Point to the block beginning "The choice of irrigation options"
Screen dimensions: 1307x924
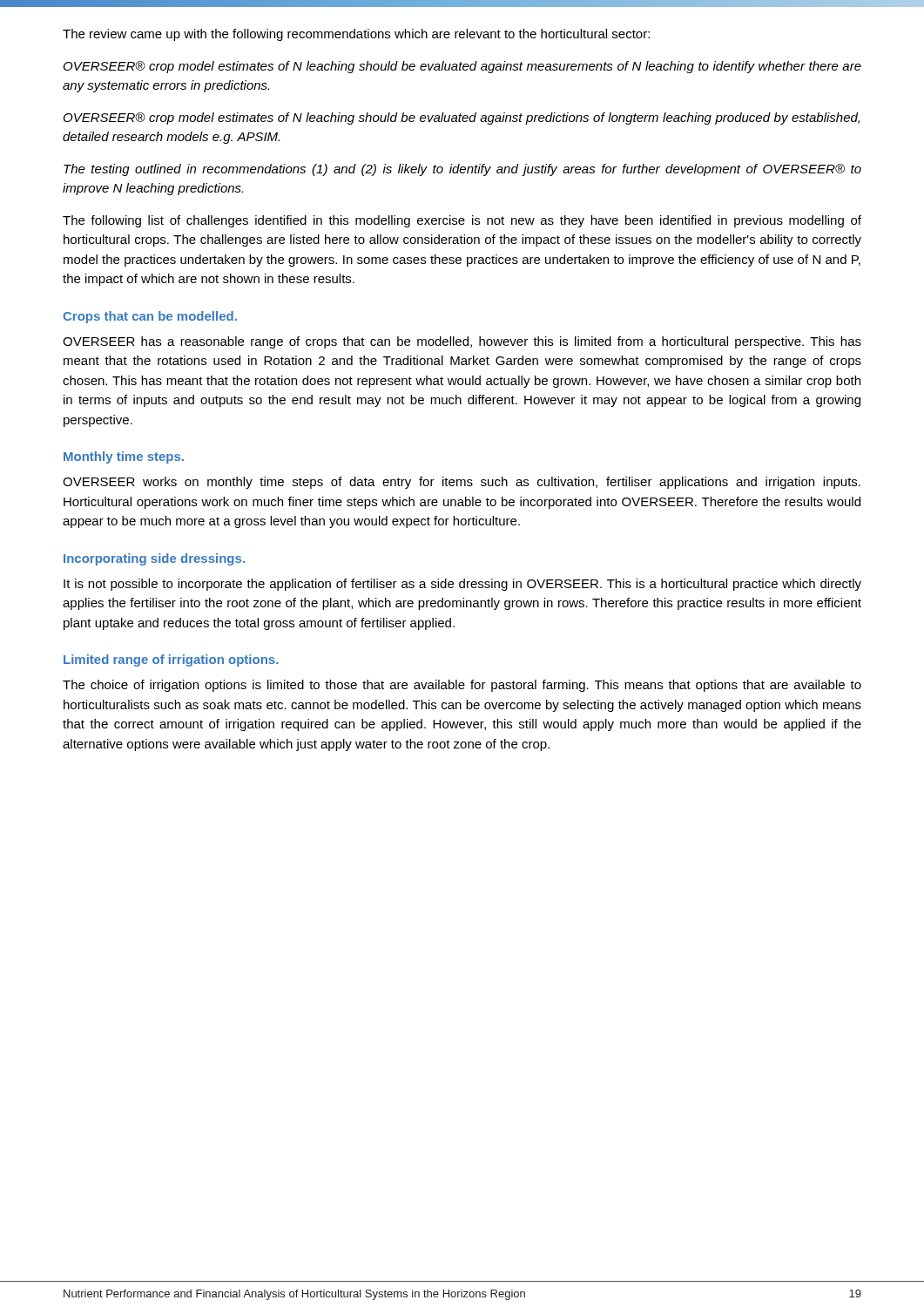(462, 714)
